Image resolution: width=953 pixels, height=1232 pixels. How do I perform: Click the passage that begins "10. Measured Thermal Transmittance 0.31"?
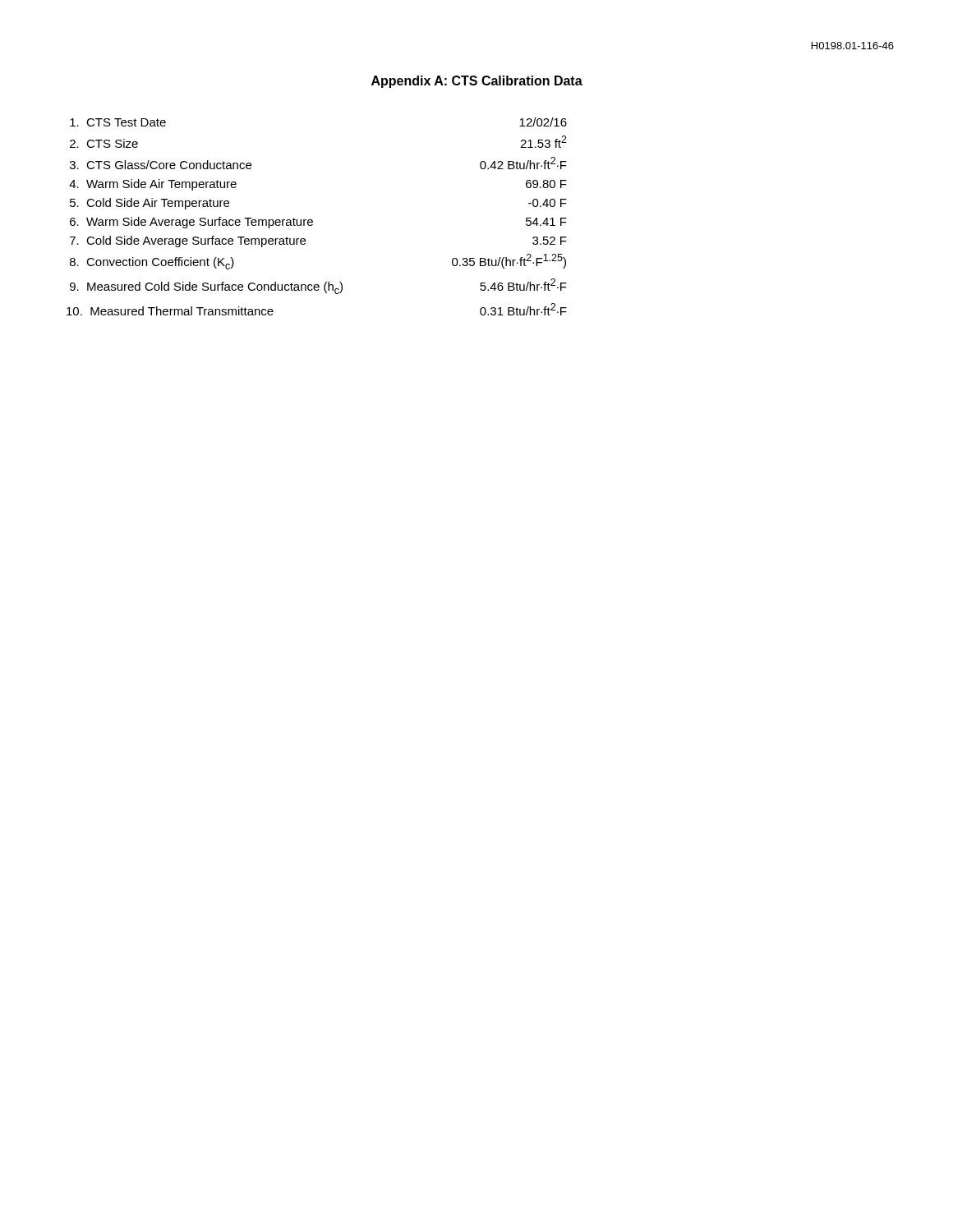166,309
